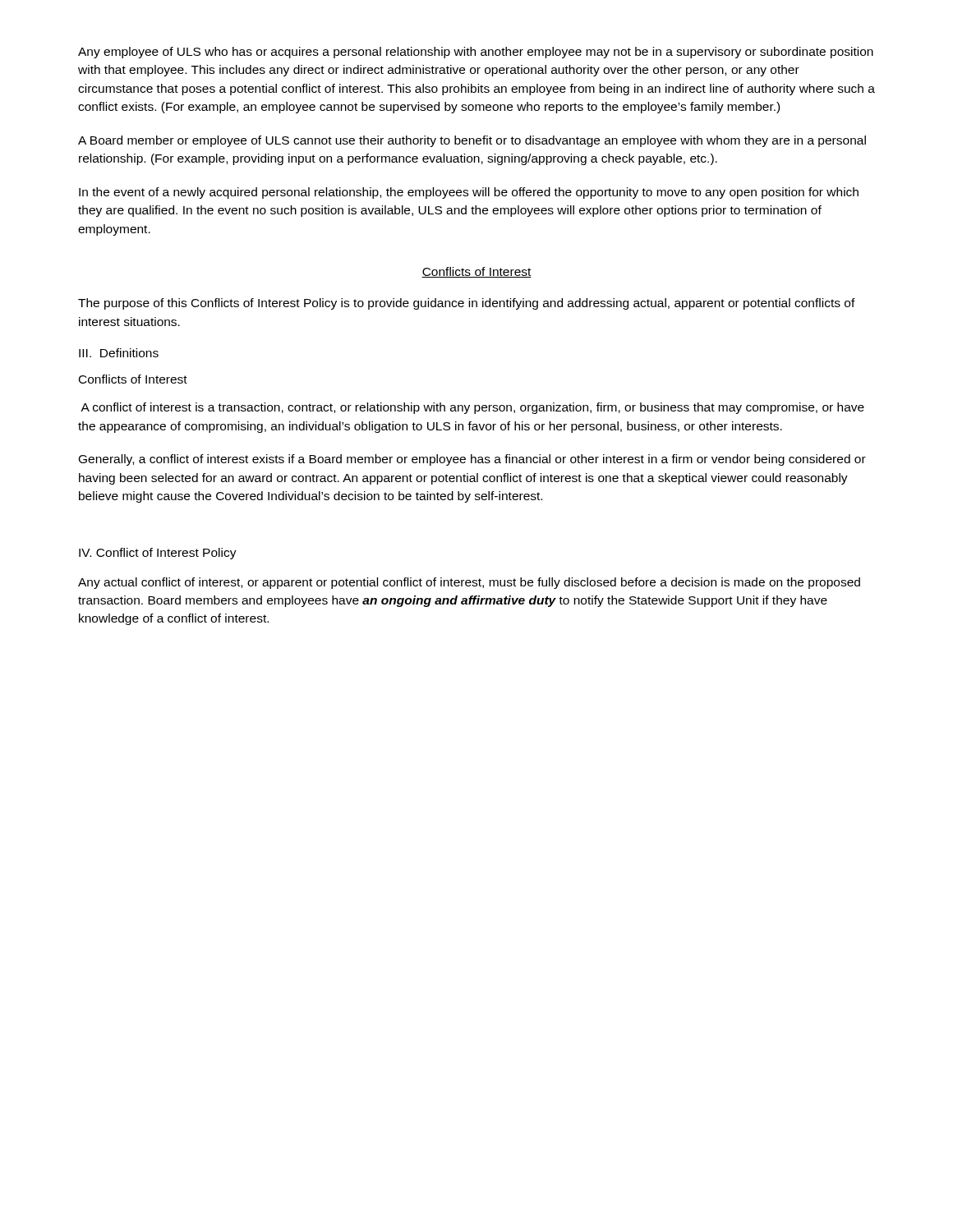This screenshot has height=1232, width=953.
Task: Find the block starting "A Board member or employee"
Action: tap(472, 149)
